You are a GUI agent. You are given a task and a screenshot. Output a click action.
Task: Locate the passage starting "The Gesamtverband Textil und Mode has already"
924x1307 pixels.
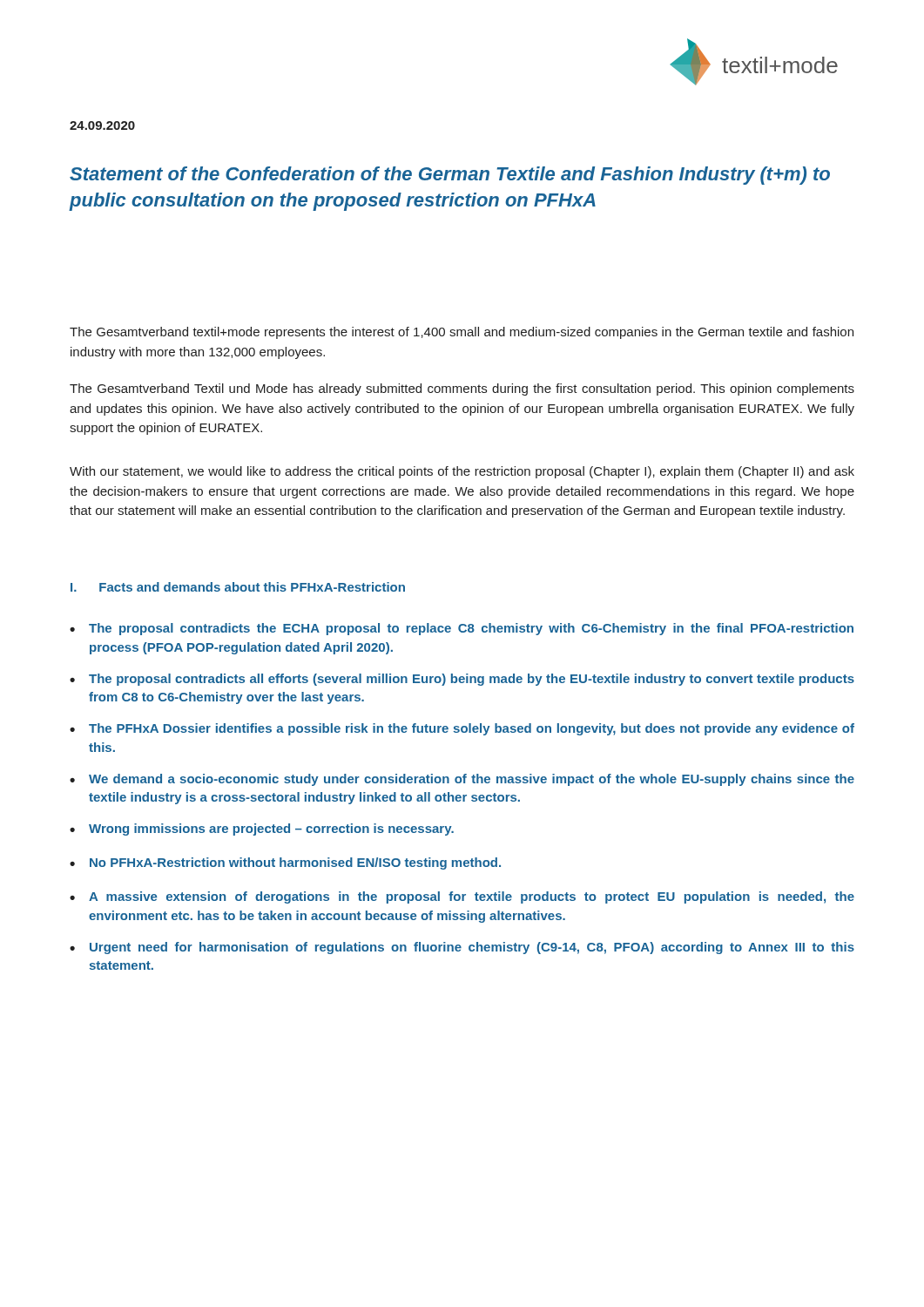click(462, 408)
